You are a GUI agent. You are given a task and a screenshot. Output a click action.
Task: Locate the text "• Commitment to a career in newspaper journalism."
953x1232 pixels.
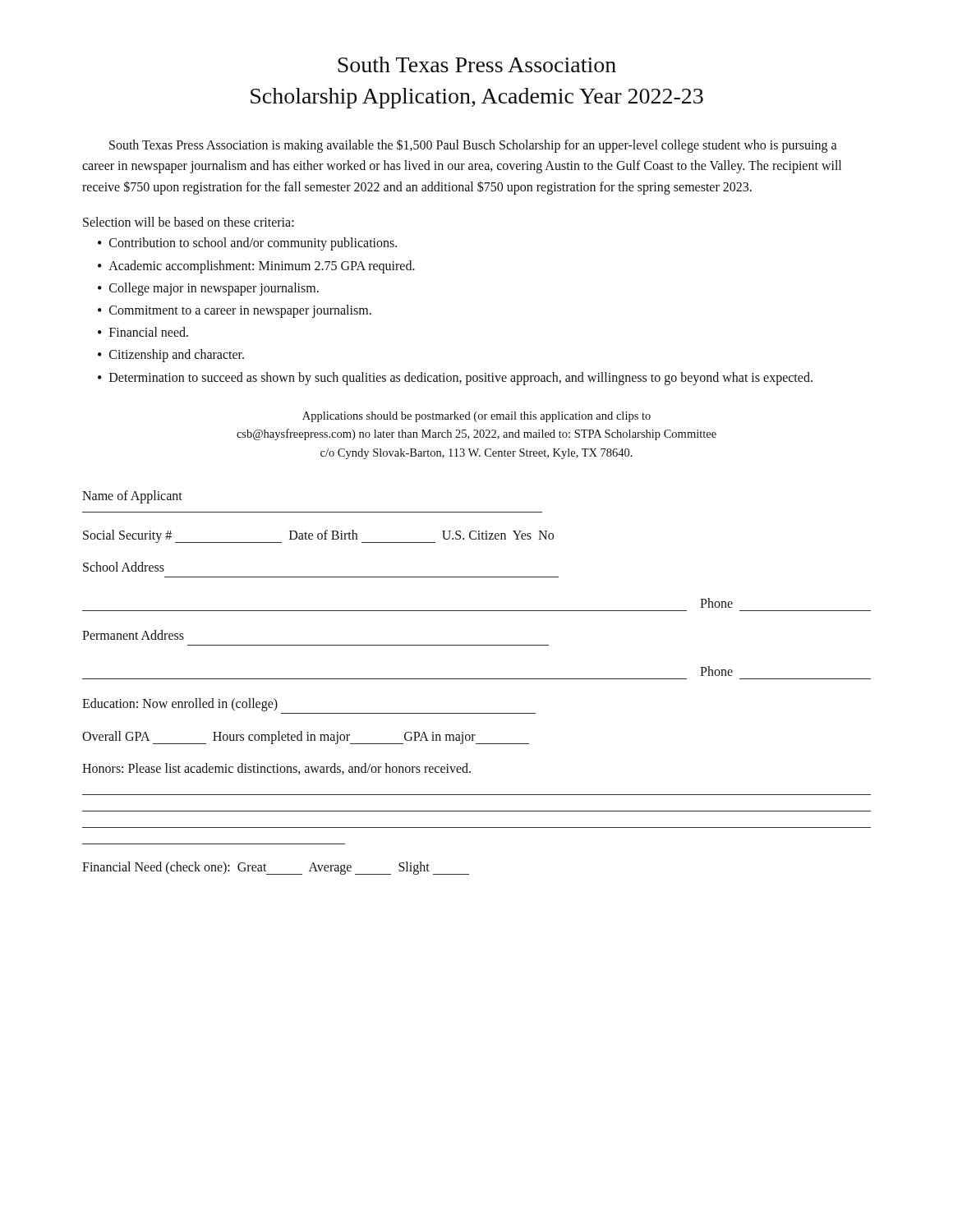coord(235,311)
